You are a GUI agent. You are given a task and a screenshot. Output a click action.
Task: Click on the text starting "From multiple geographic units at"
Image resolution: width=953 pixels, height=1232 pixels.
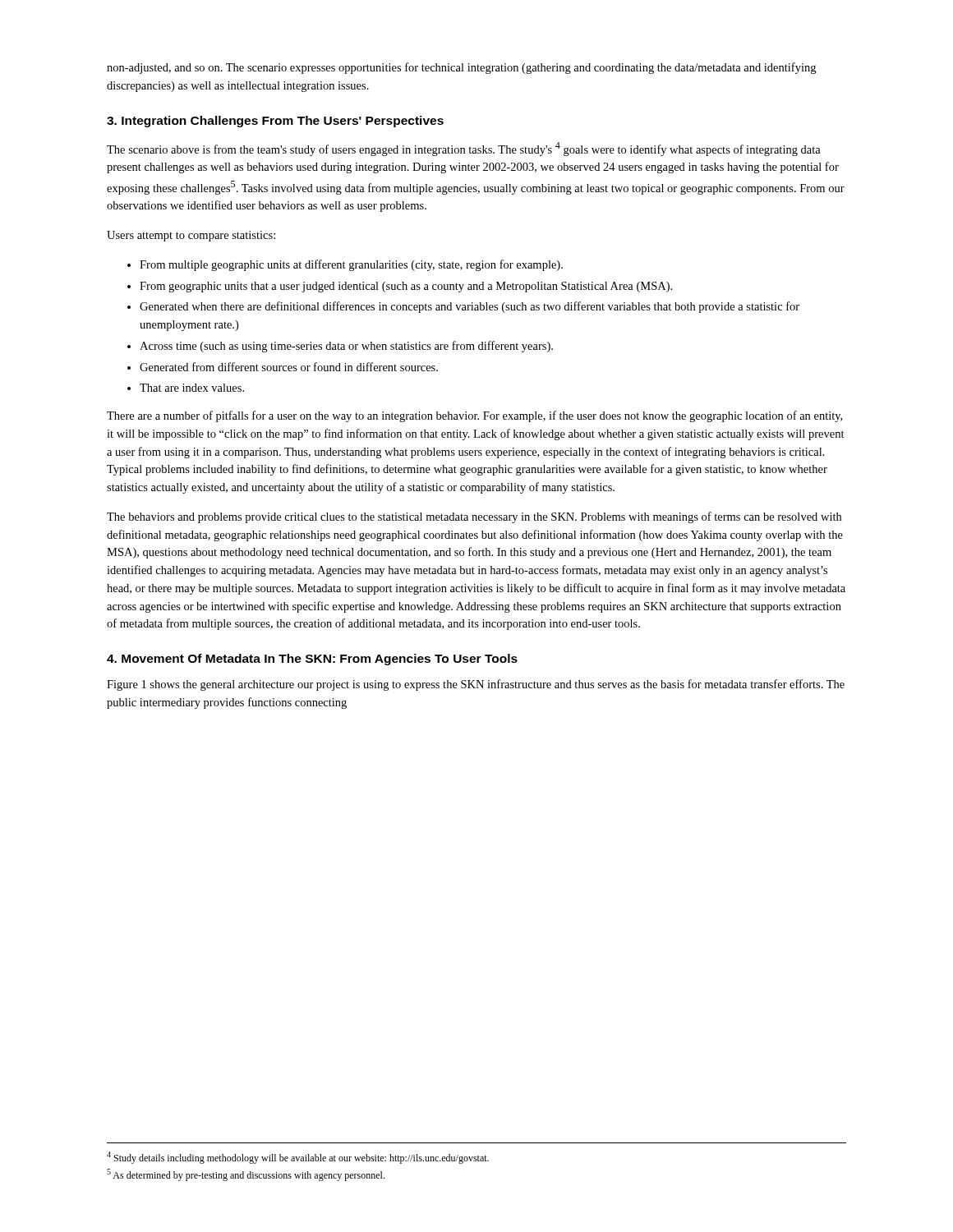pos(352,264)
